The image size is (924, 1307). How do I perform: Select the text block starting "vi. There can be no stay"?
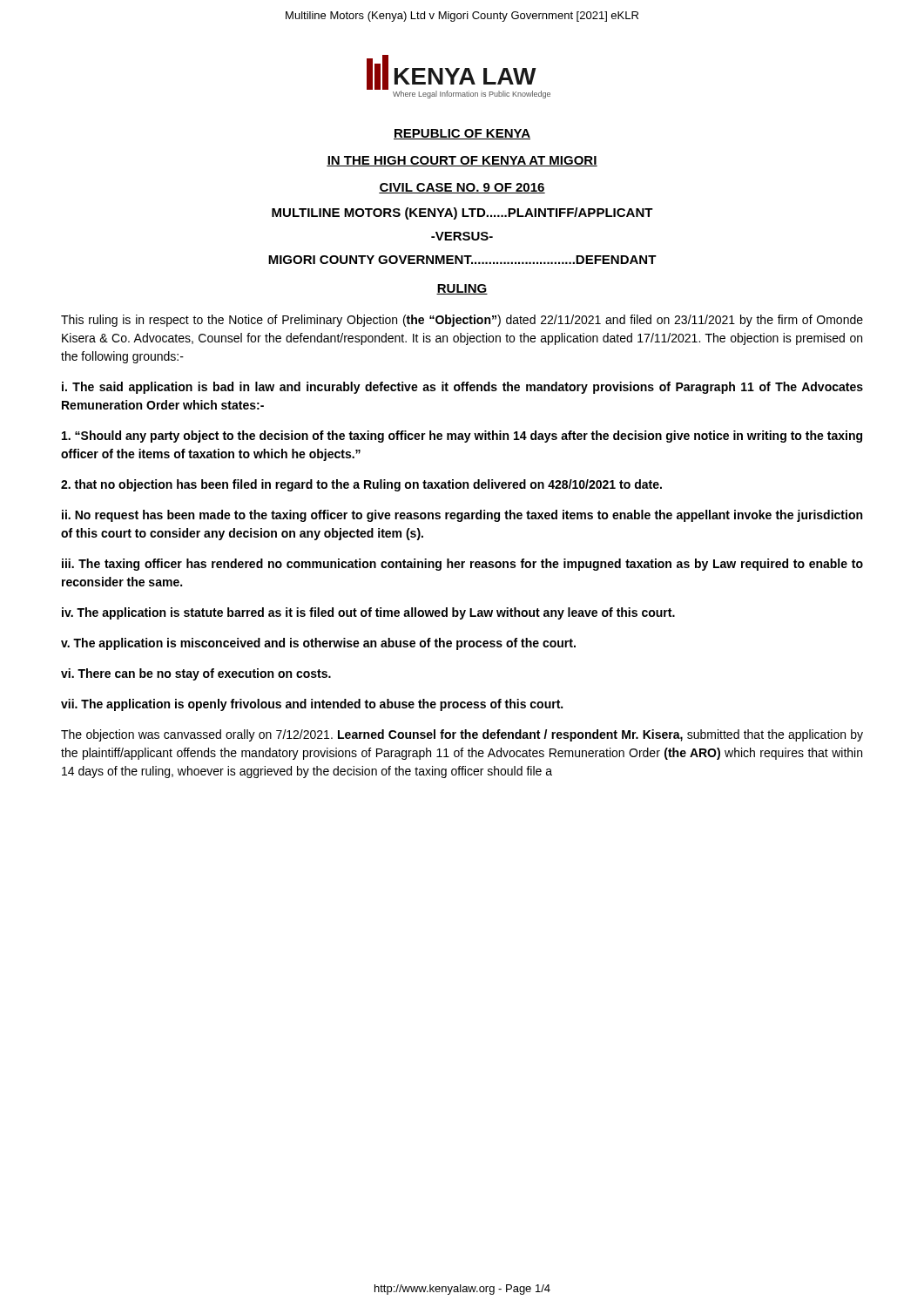[196, 674]
